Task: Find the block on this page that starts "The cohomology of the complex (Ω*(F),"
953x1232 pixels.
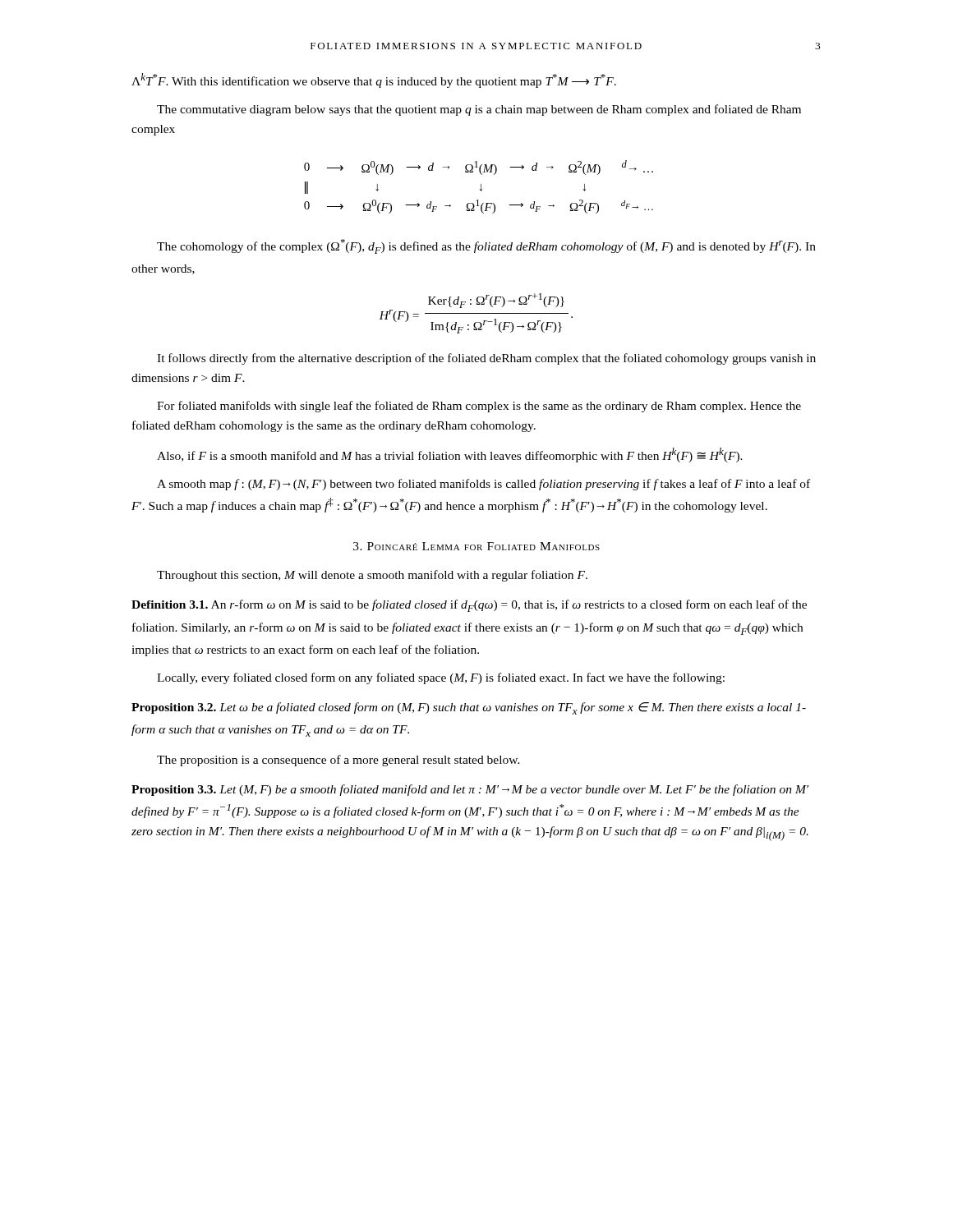Action: [476, 257]
